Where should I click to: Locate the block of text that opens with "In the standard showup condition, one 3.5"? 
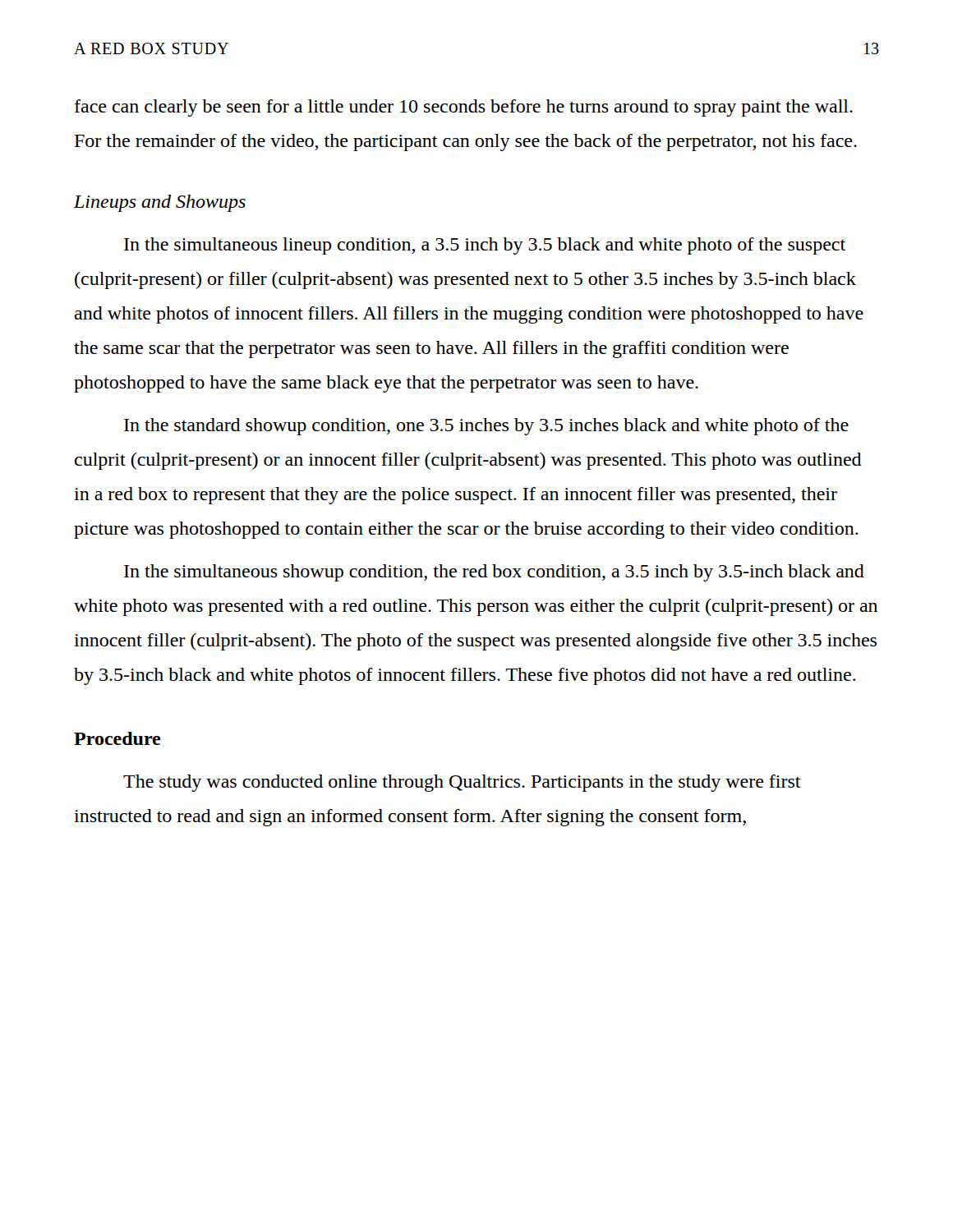pos(468,476)
